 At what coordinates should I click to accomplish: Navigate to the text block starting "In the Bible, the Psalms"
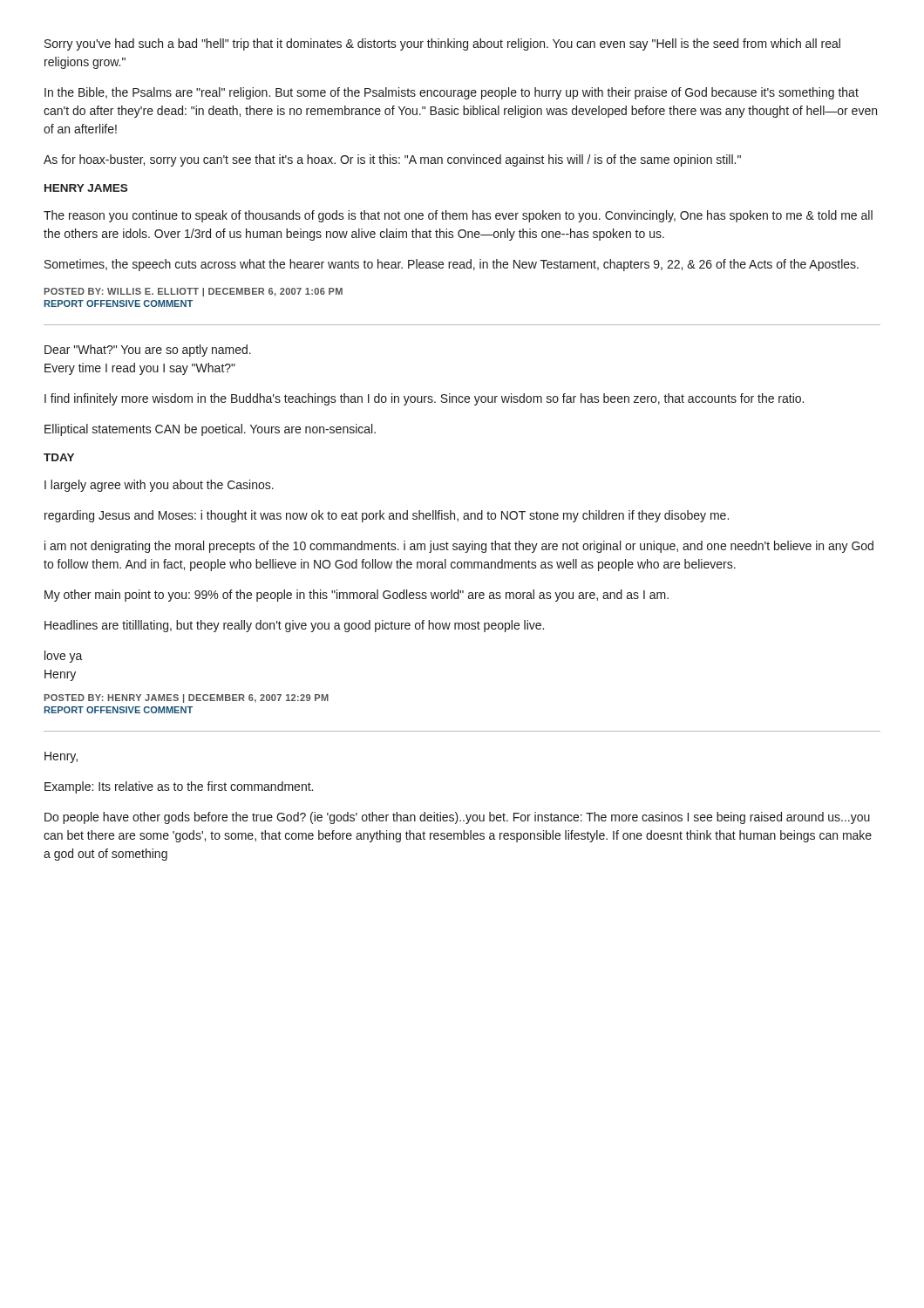(x=461, y=111)
